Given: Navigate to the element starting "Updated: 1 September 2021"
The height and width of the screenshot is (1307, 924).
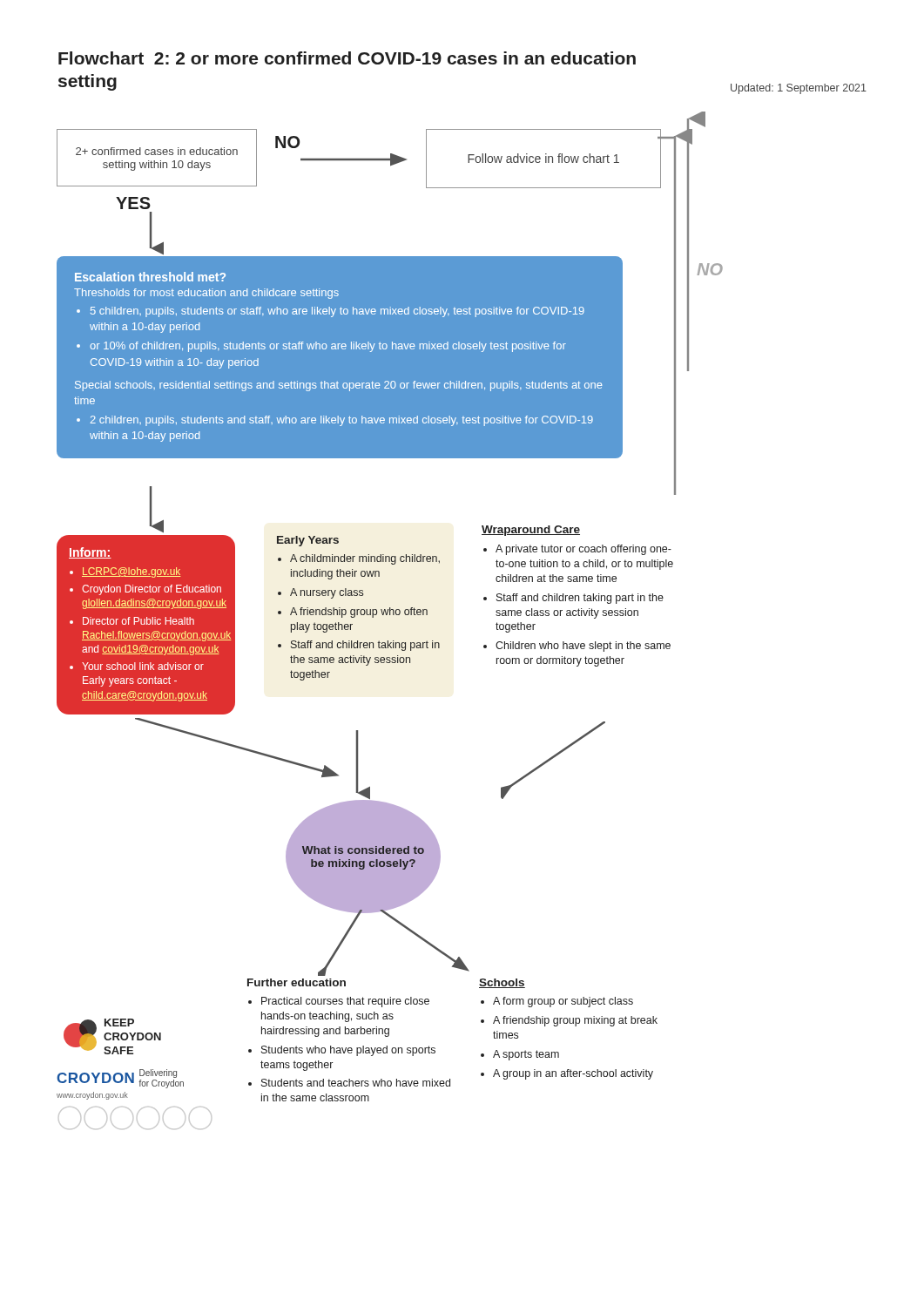Looking at the screenshot, I should [798, 88].
